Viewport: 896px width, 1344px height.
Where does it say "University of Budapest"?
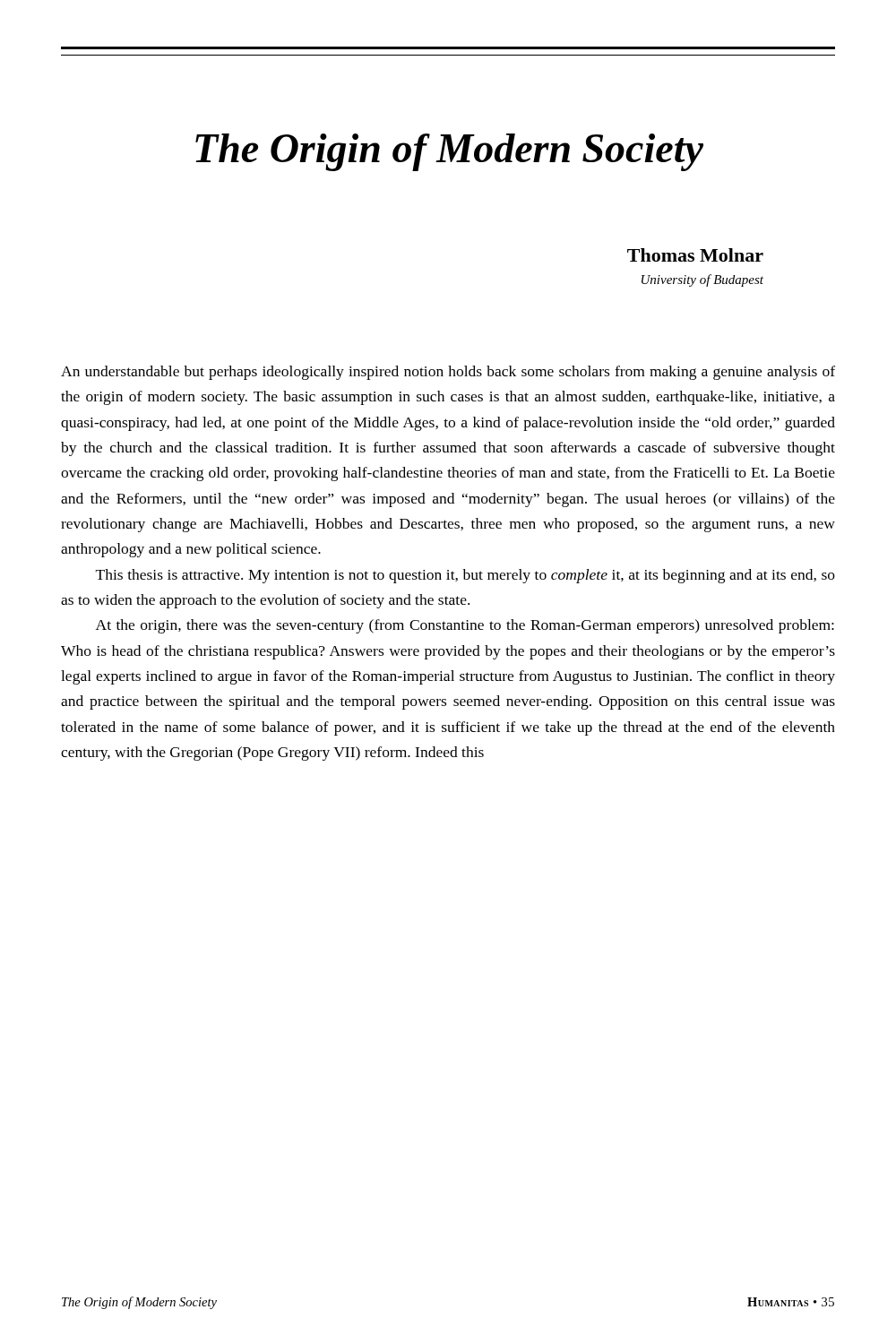[x=702, y=280]
